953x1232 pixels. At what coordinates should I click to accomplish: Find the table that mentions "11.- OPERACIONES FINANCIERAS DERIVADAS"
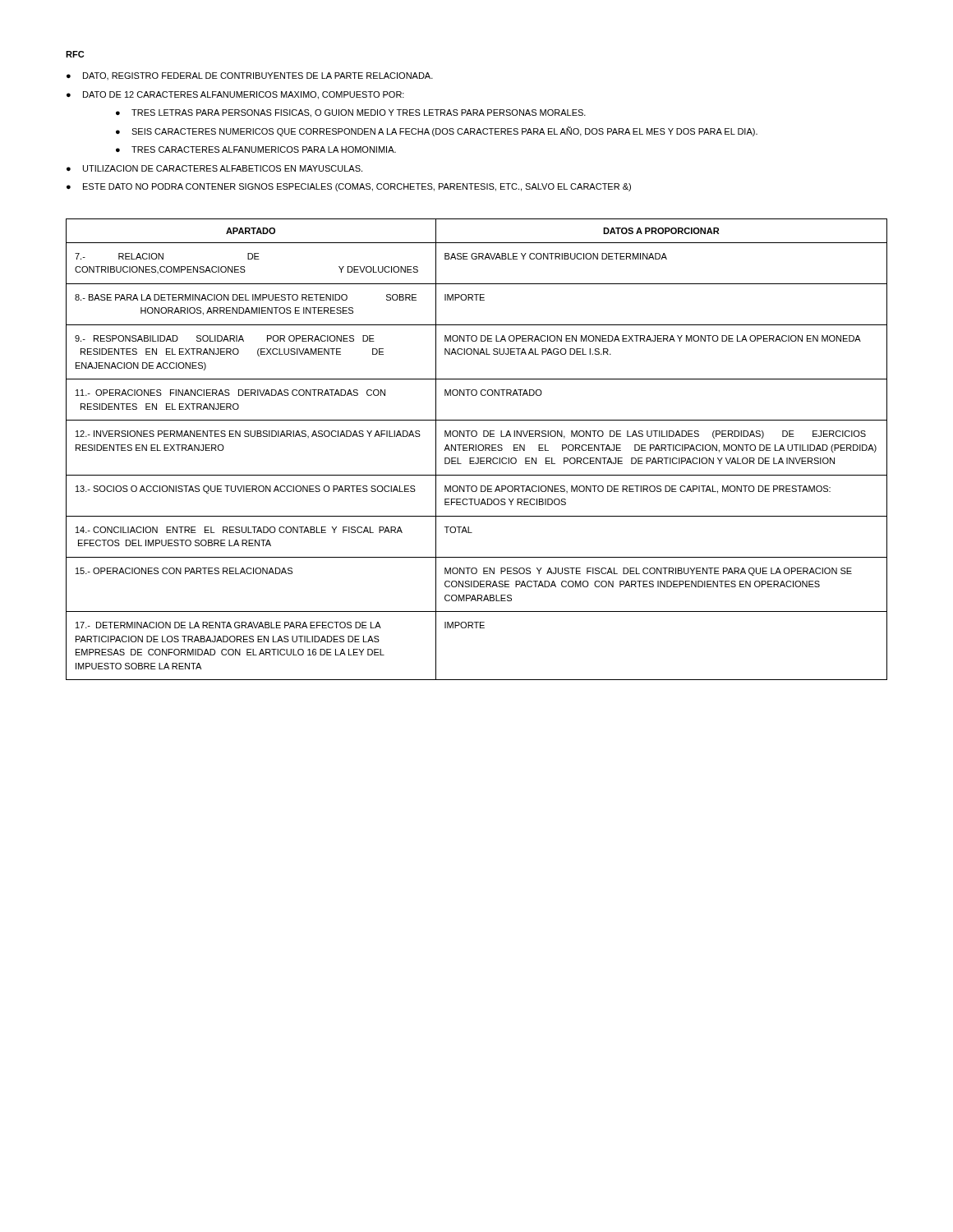pyautogui.click(x=476, y=449)
